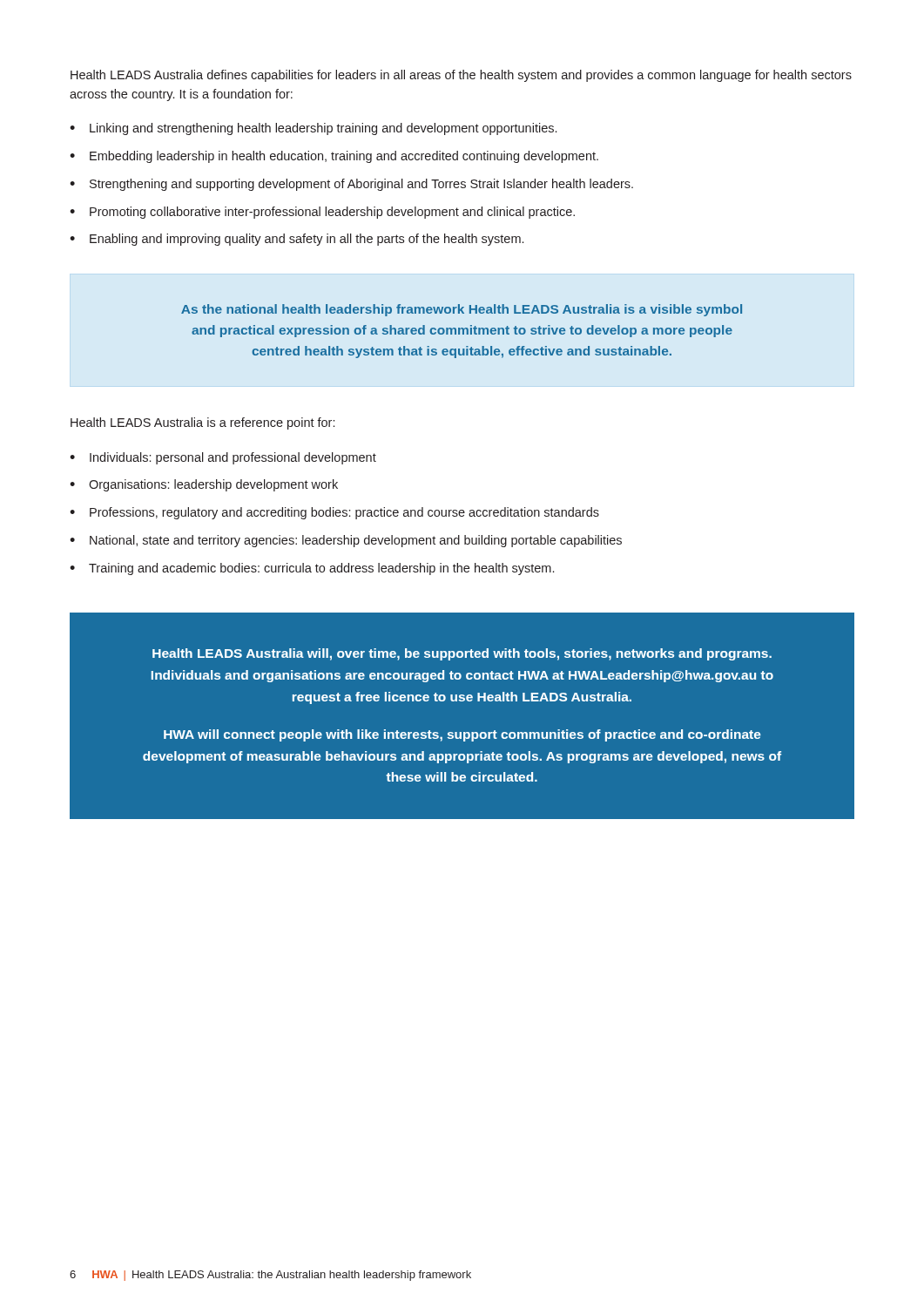Locate the element starting "Promoting collaborative inter-professional leadership development and clinical"
924x1307 pixels.
click(332, 211)
